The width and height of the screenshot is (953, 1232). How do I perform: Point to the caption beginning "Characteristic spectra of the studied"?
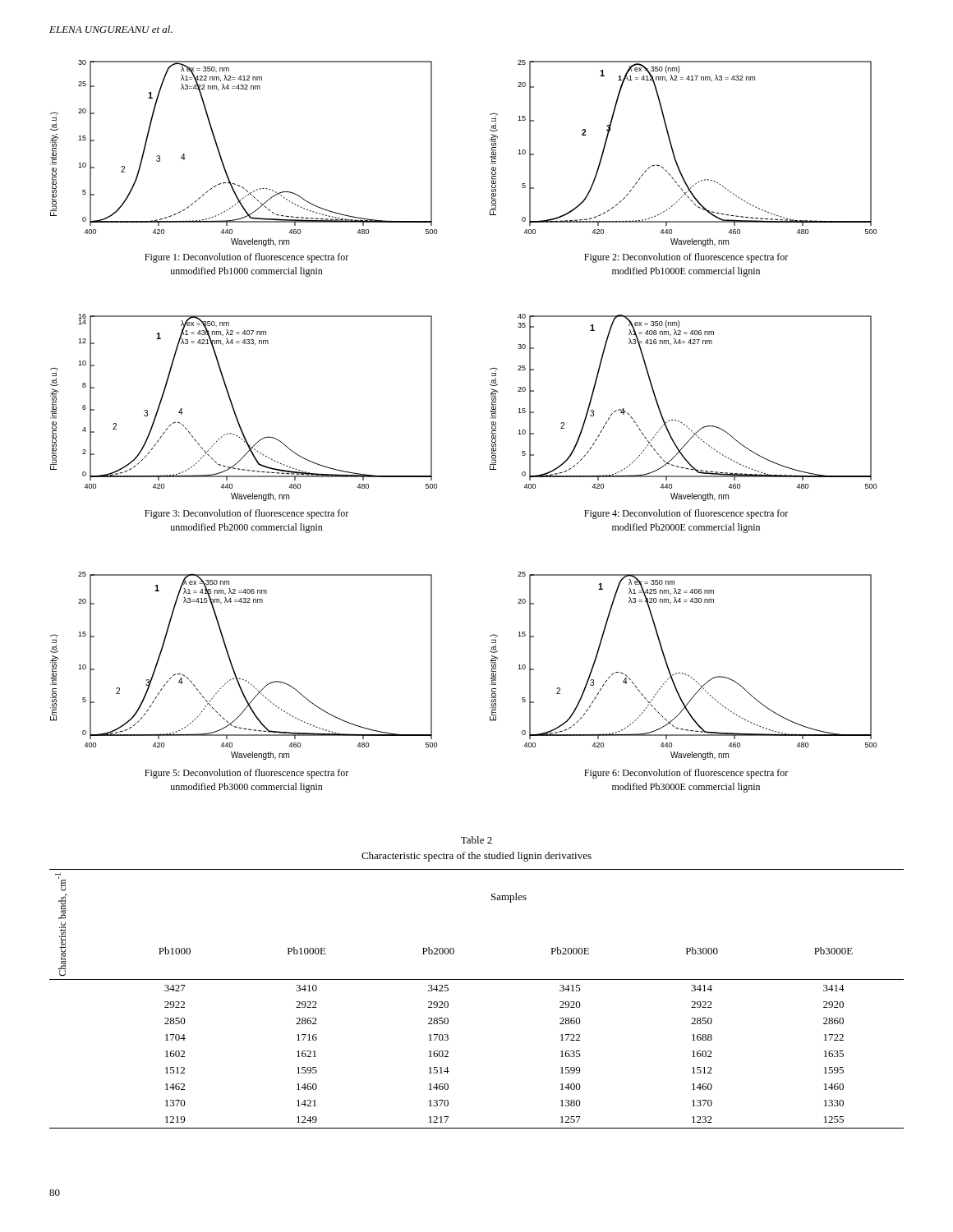pos(476,855)
